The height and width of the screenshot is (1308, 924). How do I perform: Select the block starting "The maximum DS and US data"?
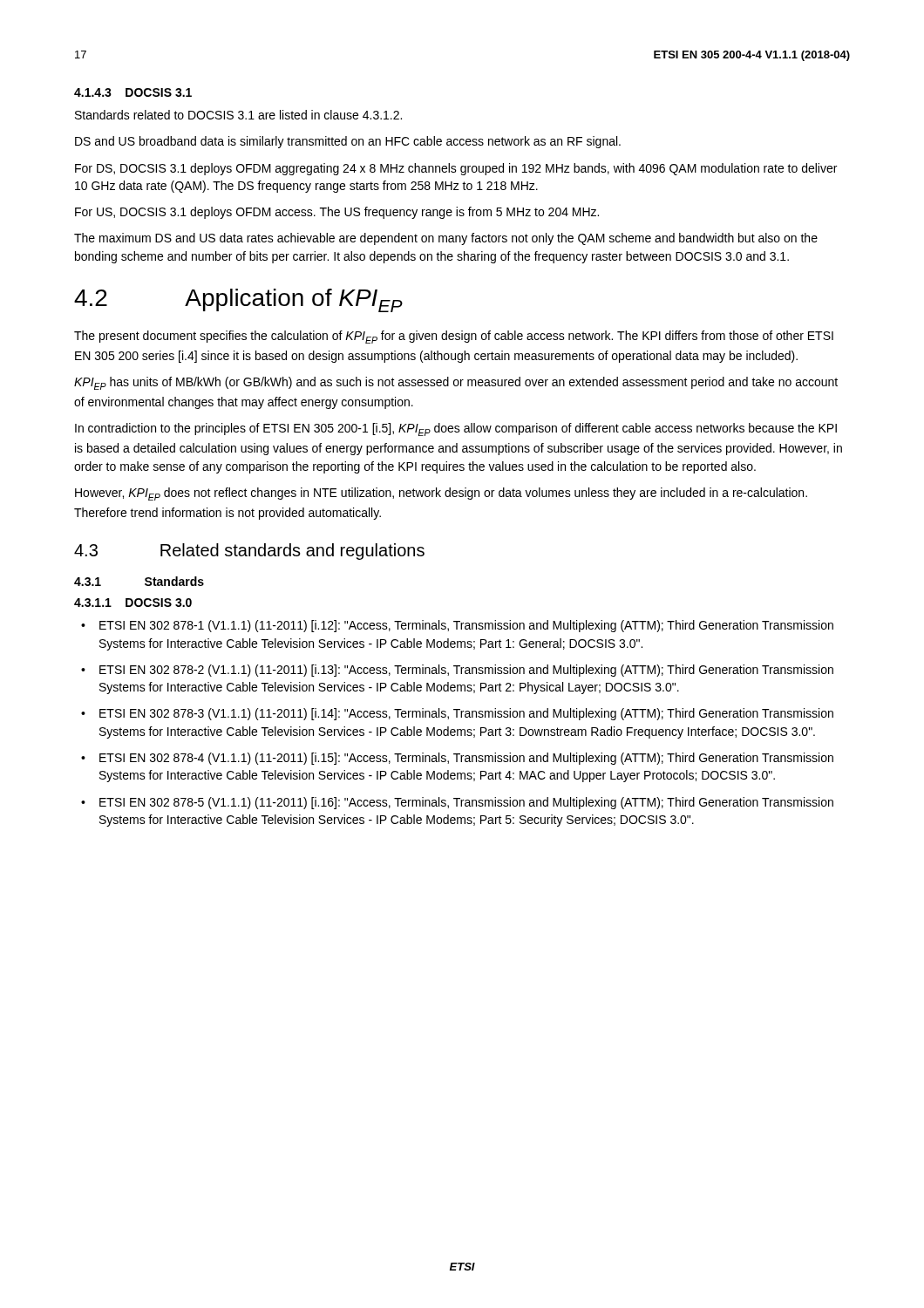(462, 247)
